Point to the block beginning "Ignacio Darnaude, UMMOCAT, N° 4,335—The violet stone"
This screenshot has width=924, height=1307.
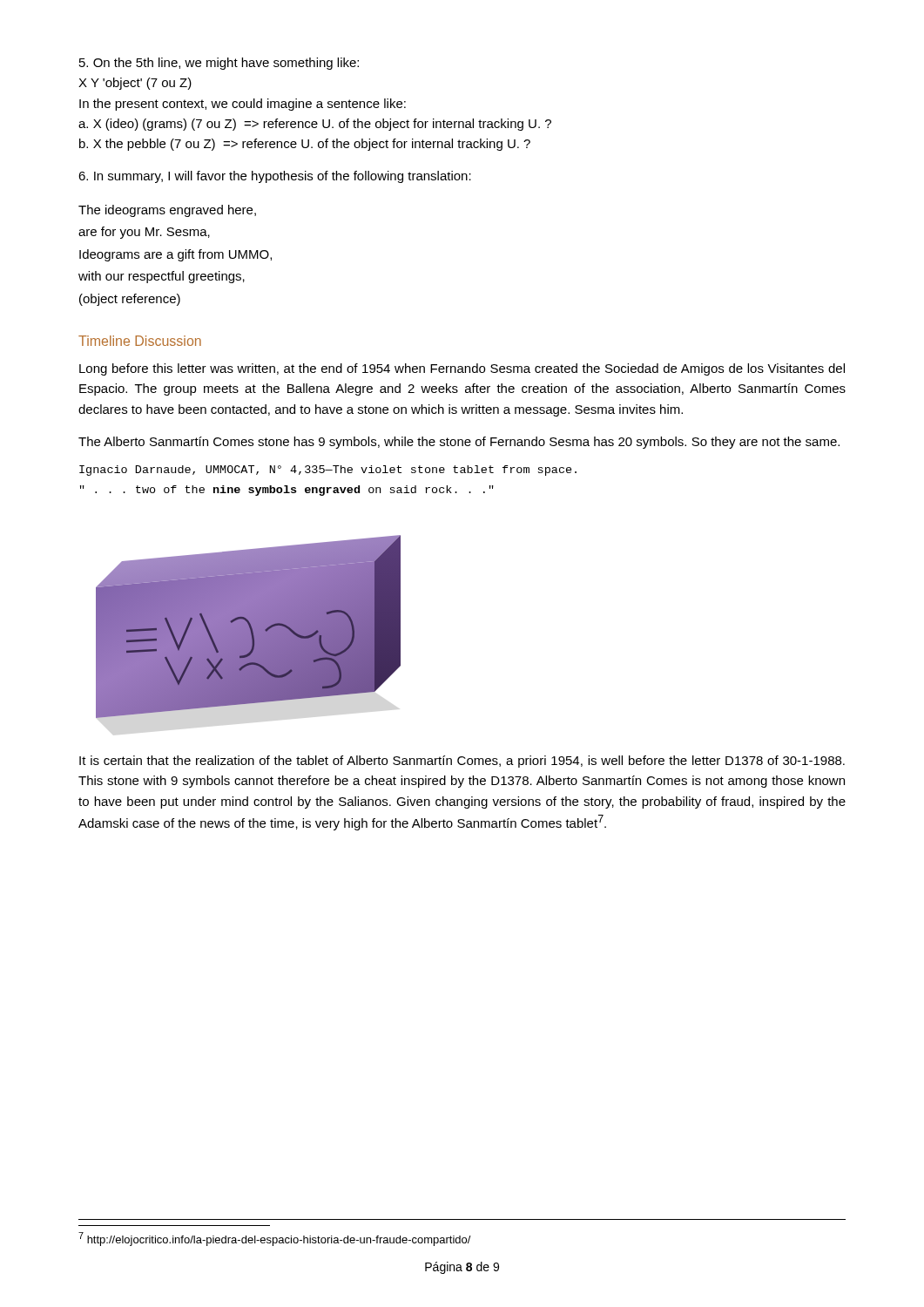pyautogui.click(x=329, y=470)
